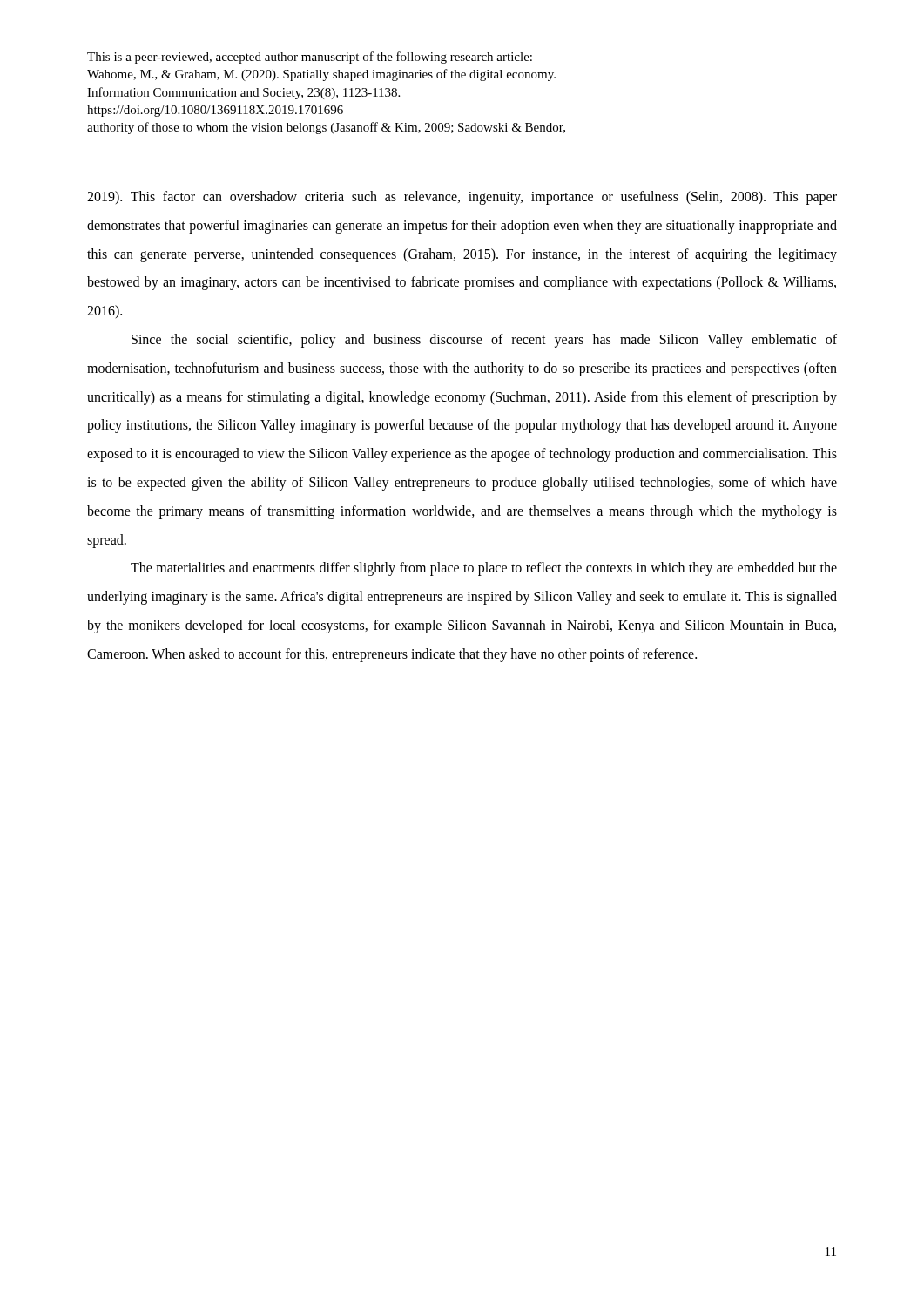The height and width of the screenshot is (1307, 924).
Task: Find the text block containing "Since the social scientific, policy and"
Action: click(x=462, y=440)
